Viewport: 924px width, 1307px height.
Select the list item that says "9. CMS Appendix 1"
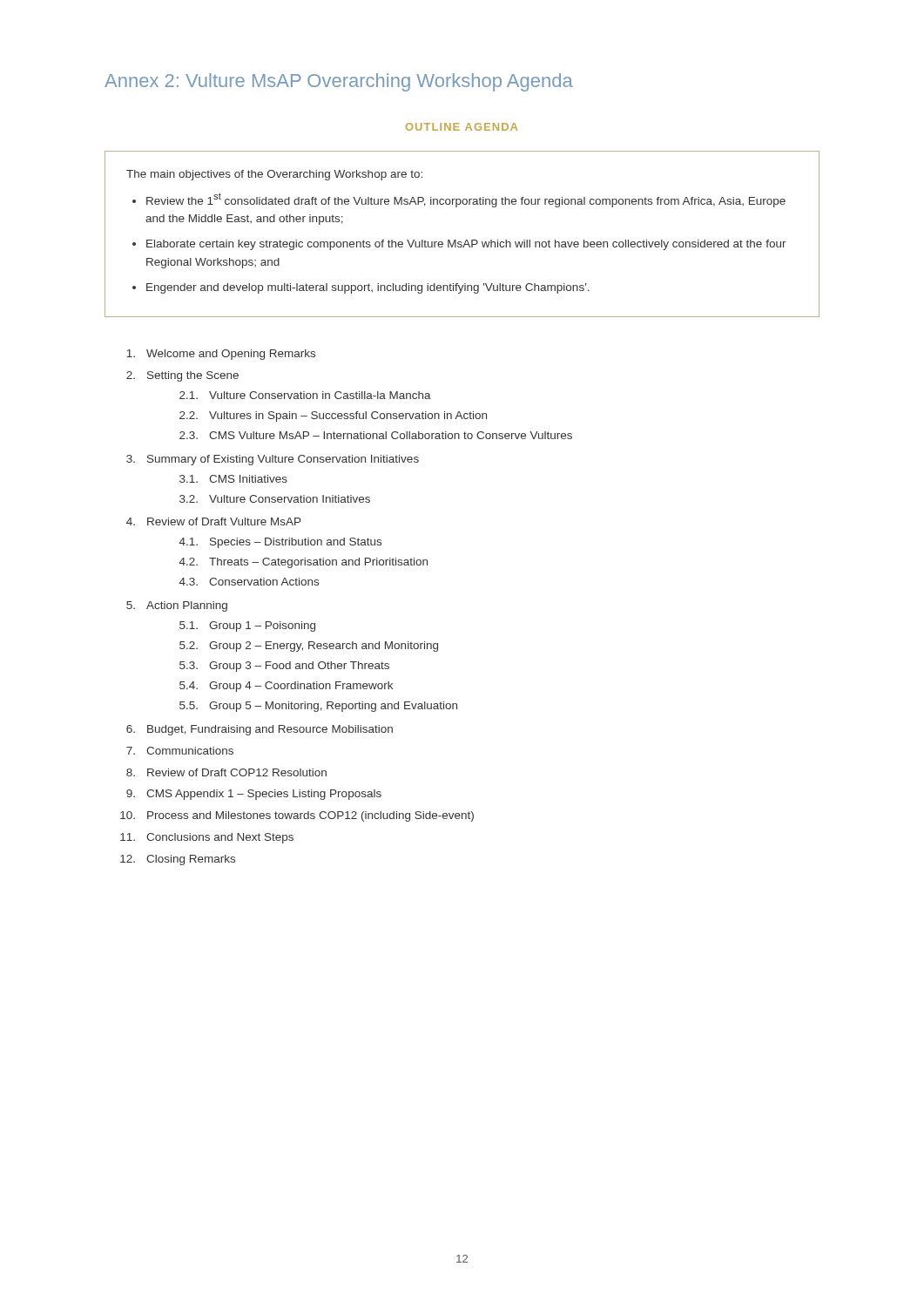tap(254, 795)
